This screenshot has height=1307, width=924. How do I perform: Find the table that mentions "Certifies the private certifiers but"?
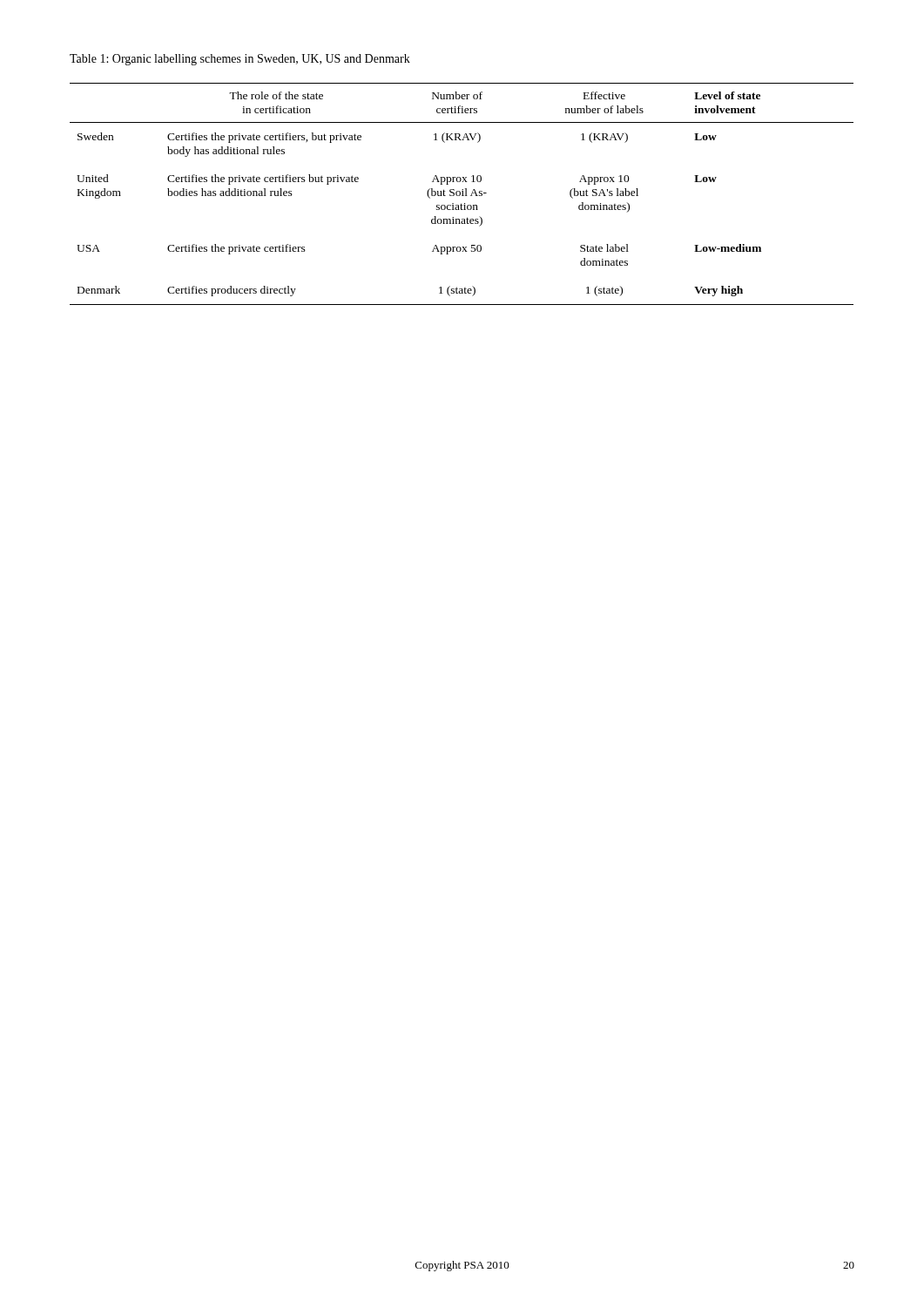462,194
